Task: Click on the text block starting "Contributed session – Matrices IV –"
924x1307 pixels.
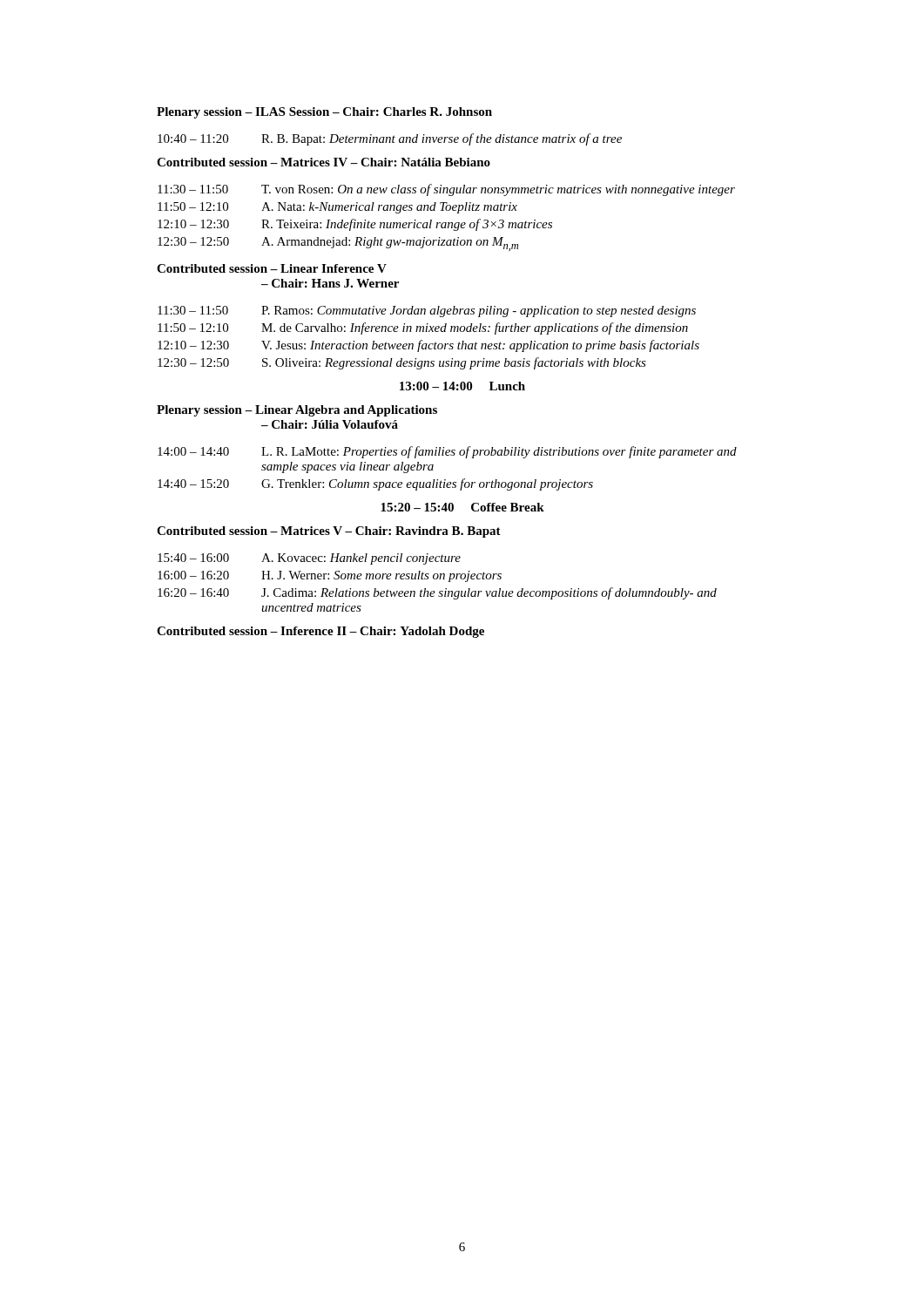Action: 462,163
